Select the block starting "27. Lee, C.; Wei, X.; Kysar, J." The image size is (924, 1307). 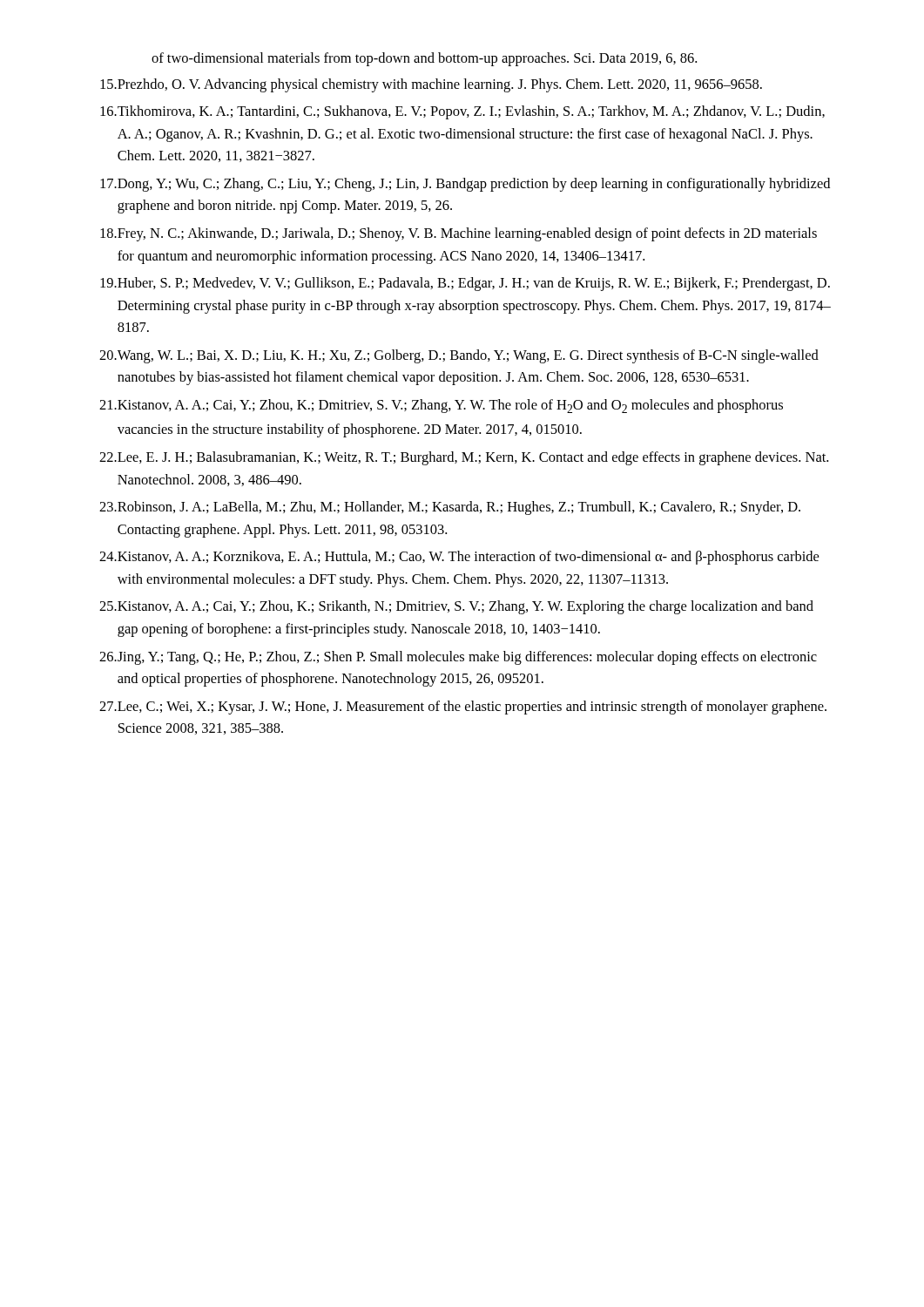point(468,717)
